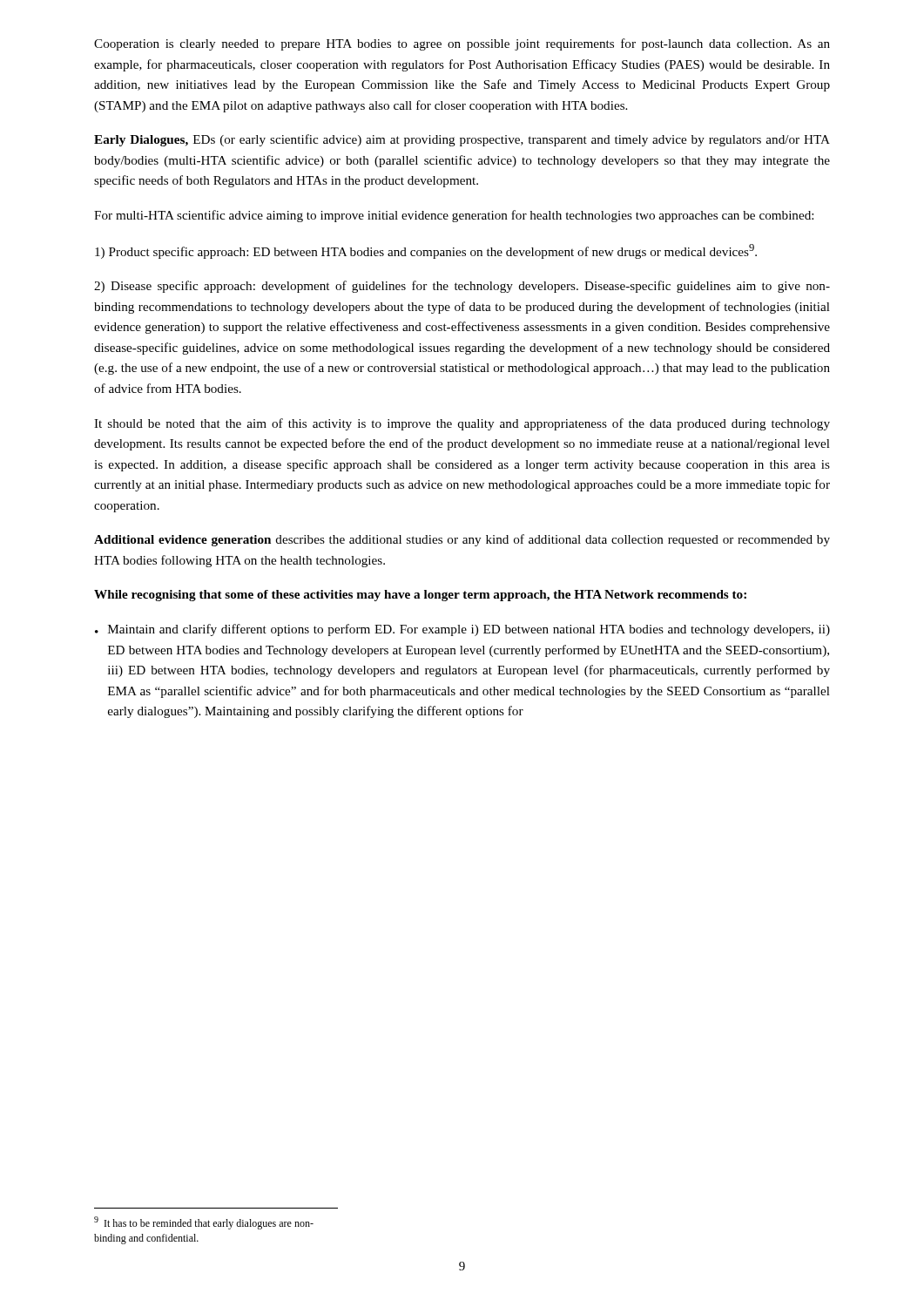
Task: Click the passage that begins "While recognising that some"
Action: coord(421,594)
